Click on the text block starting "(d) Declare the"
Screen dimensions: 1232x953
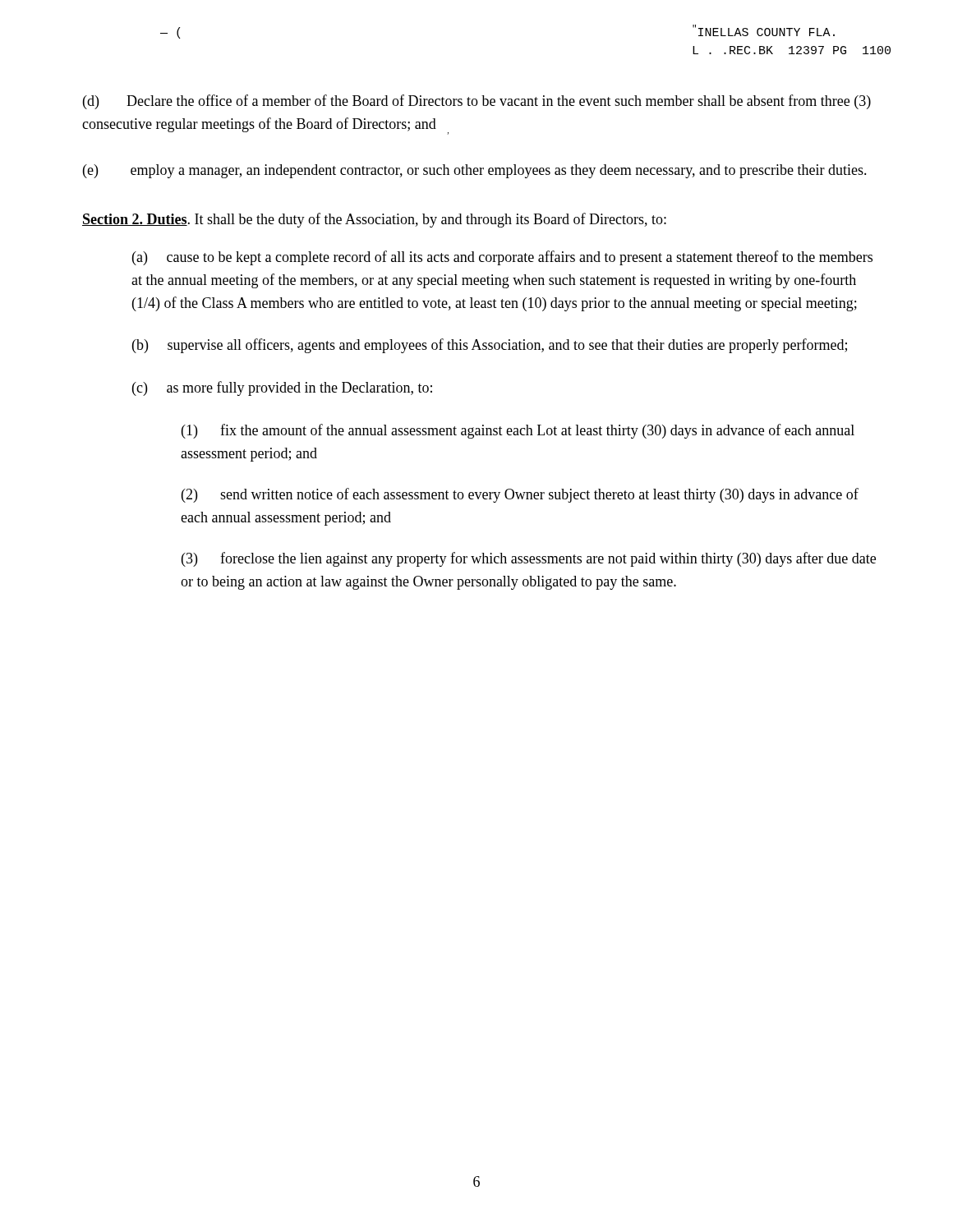click(477, 112)
